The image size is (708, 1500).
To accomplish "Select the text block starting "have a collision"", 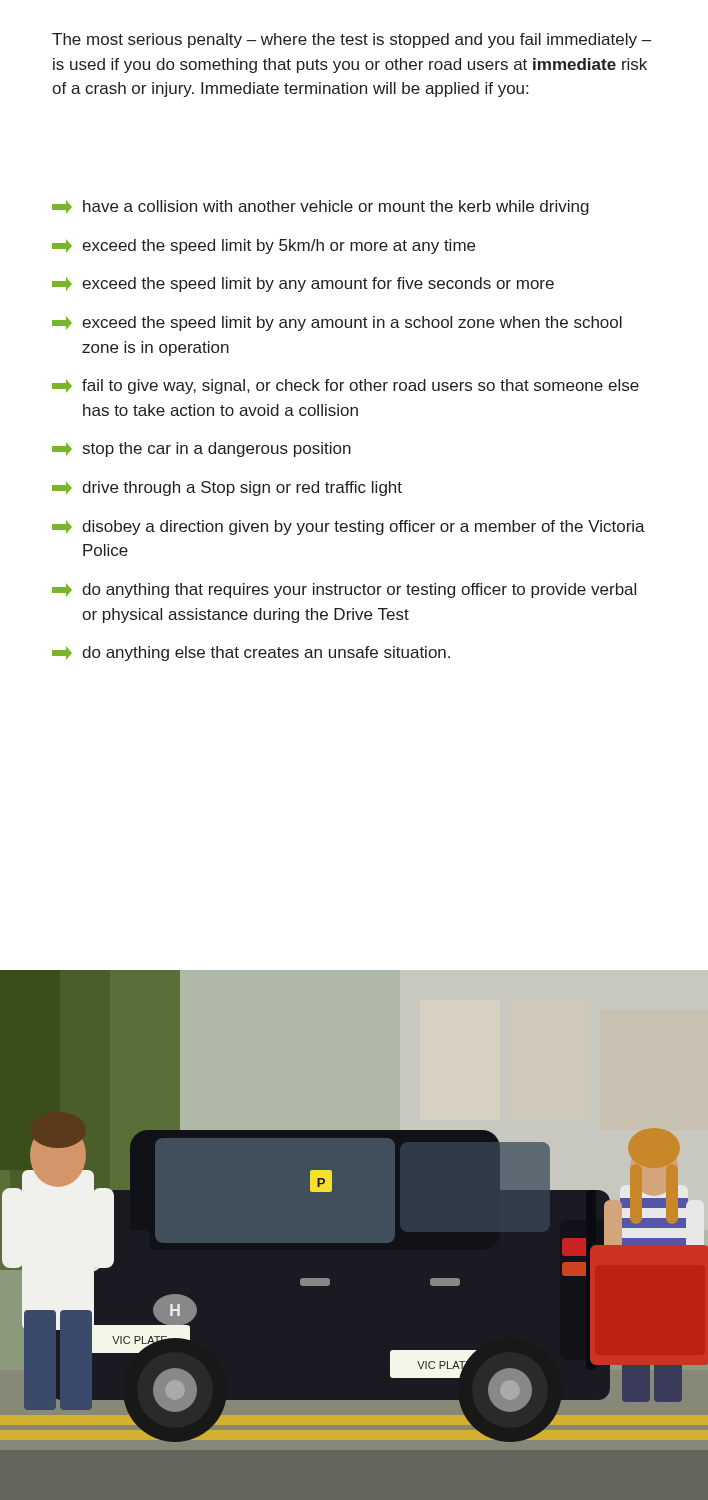I will pyautogui.click(x=354, y=207).
